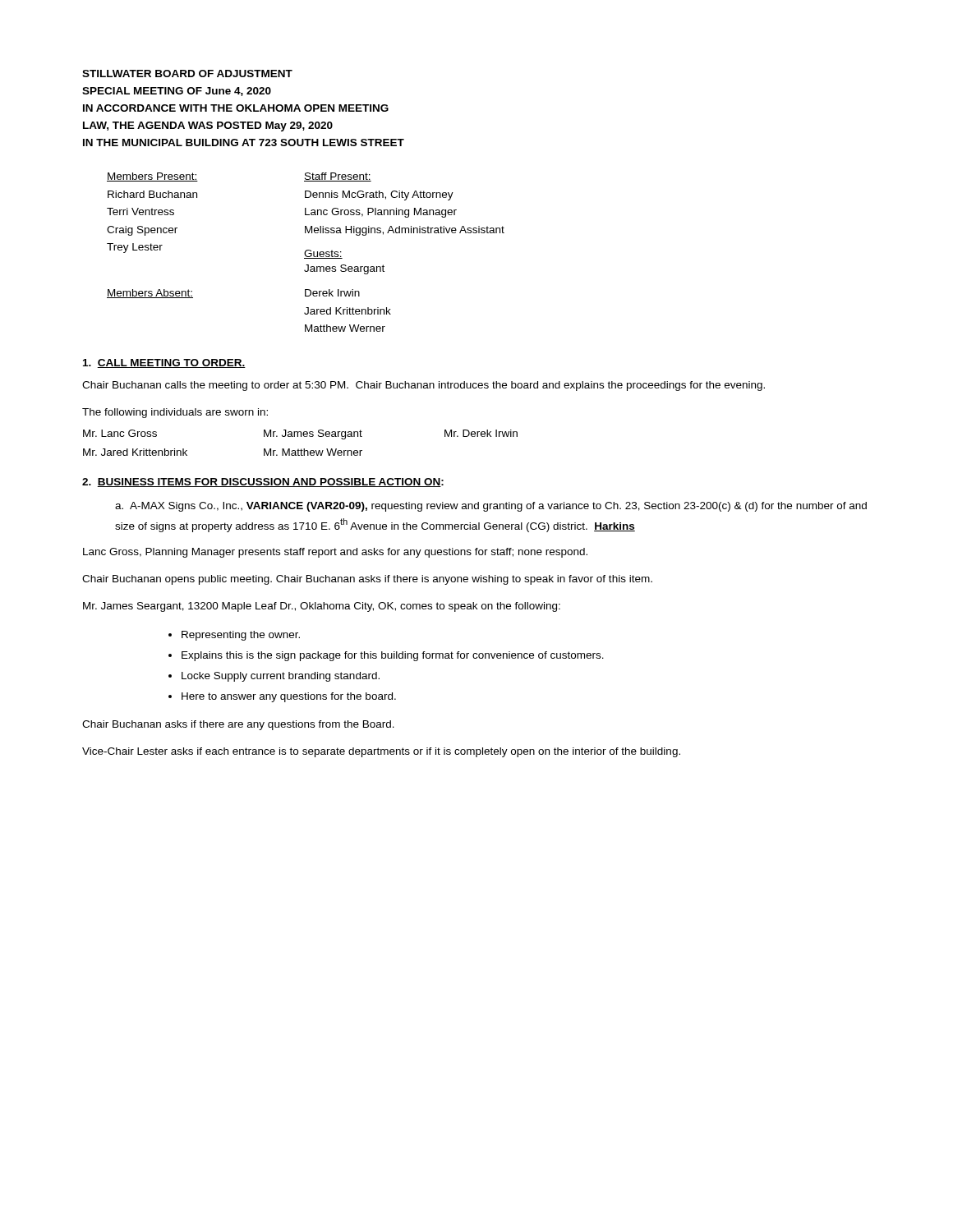953x1232 pixels.
Task: Locate the list item containing "Explains this is the sign package for this"
Action: point(393,655)
